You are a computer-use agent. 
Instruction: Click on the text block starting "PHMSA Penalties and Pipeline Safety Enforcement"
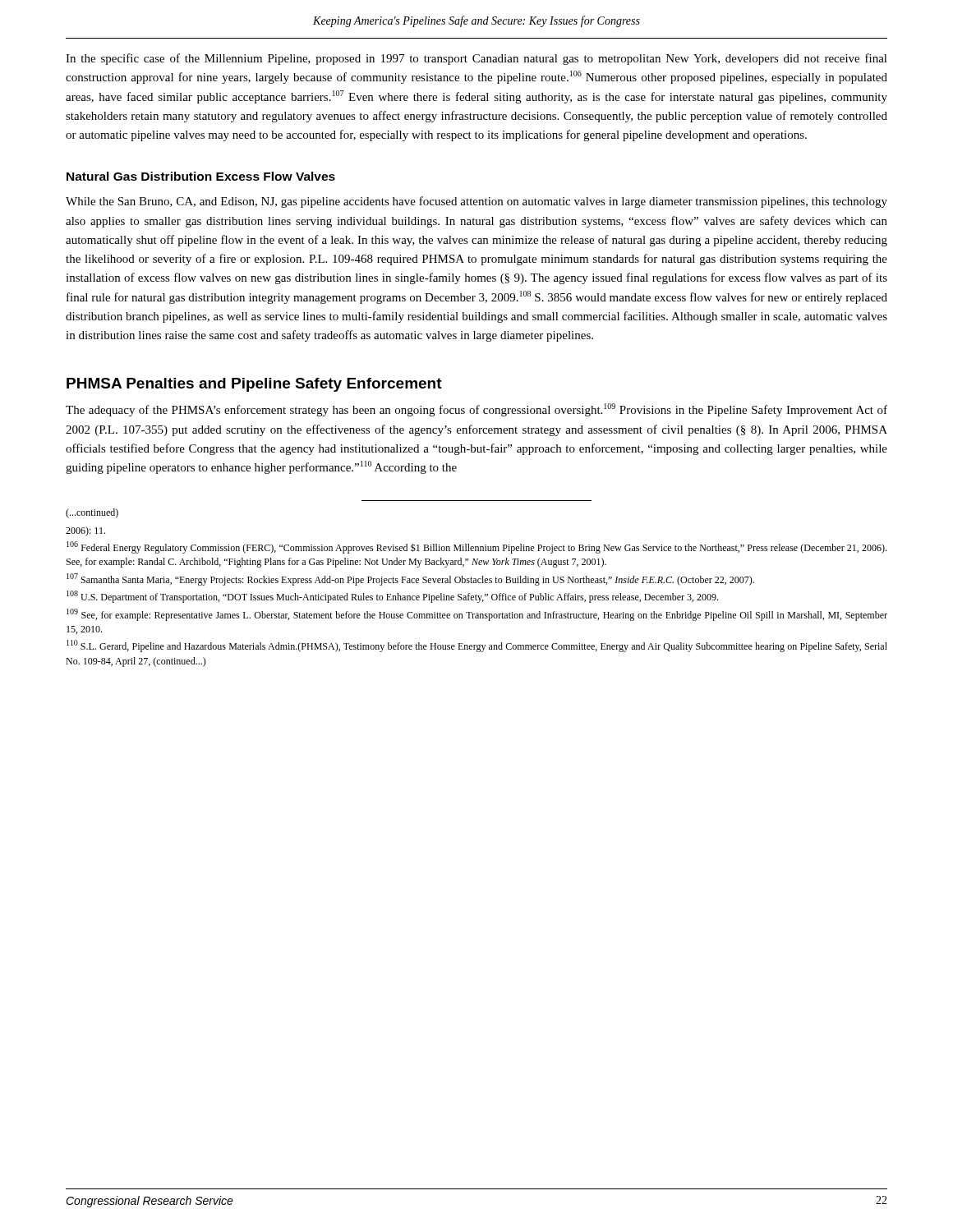(254, 383)
